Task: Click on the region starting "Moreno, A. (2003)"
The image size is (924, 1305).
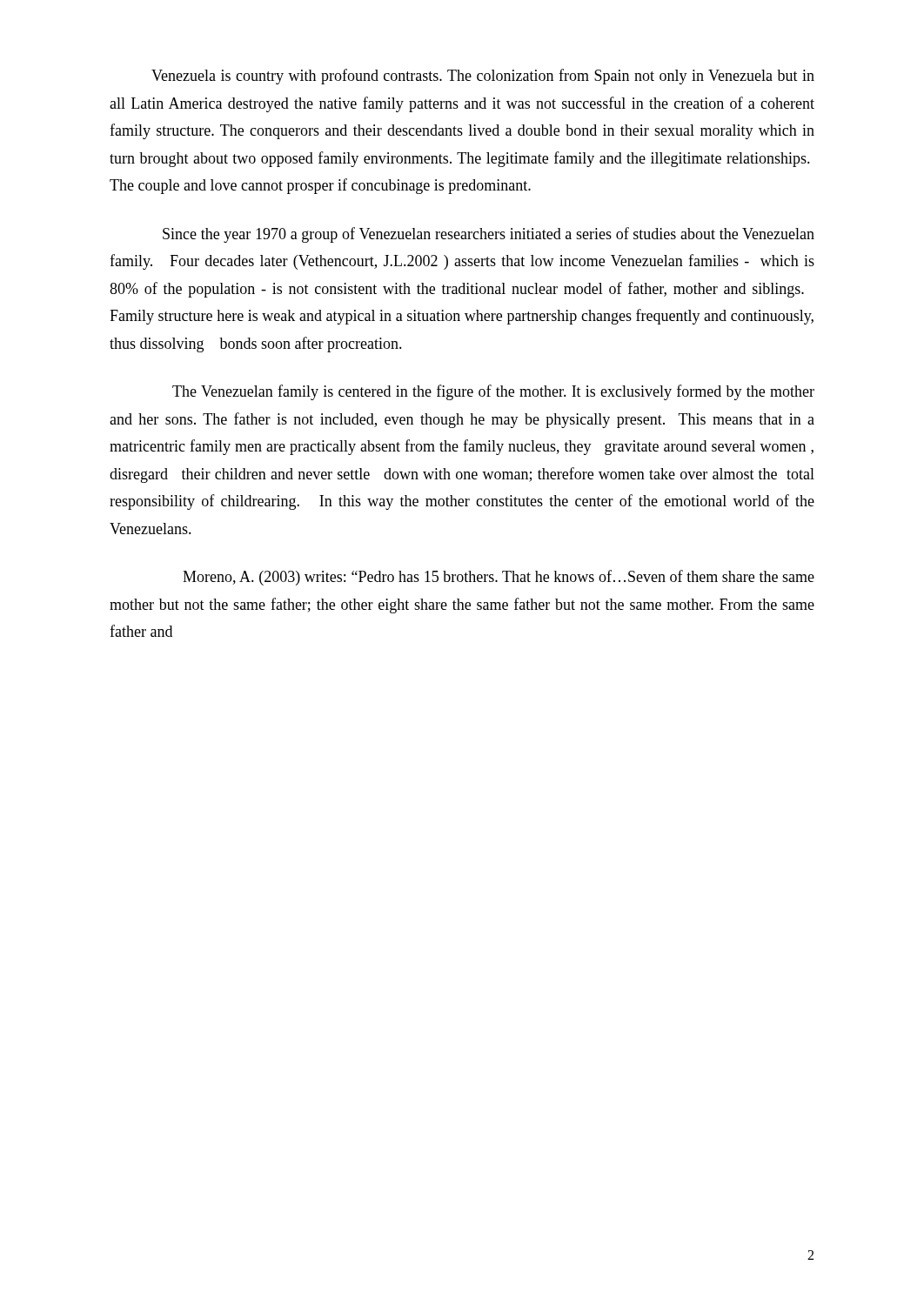Action: [462, 605]
